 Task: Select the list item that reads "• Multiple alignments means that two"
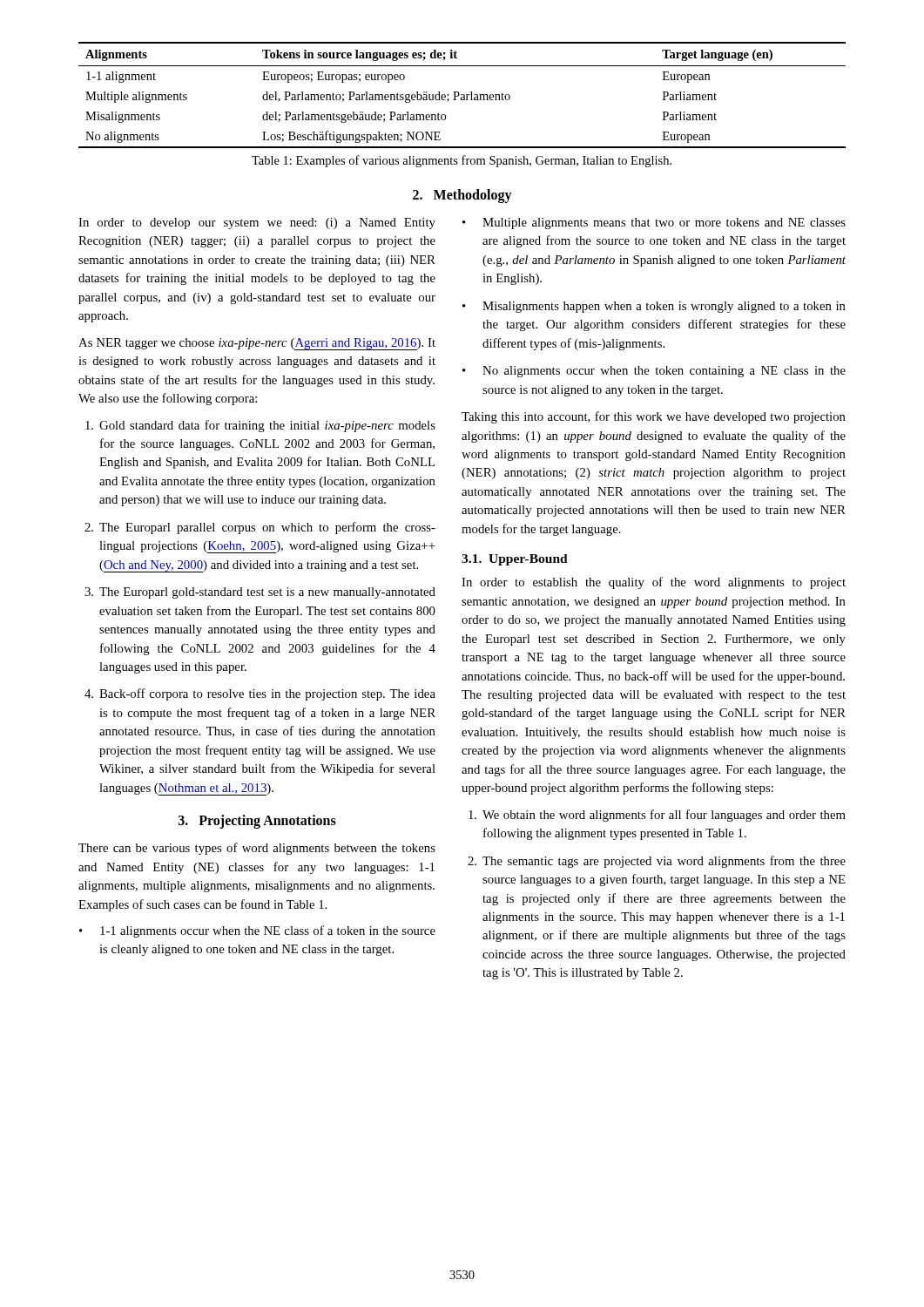pos(654,251)
